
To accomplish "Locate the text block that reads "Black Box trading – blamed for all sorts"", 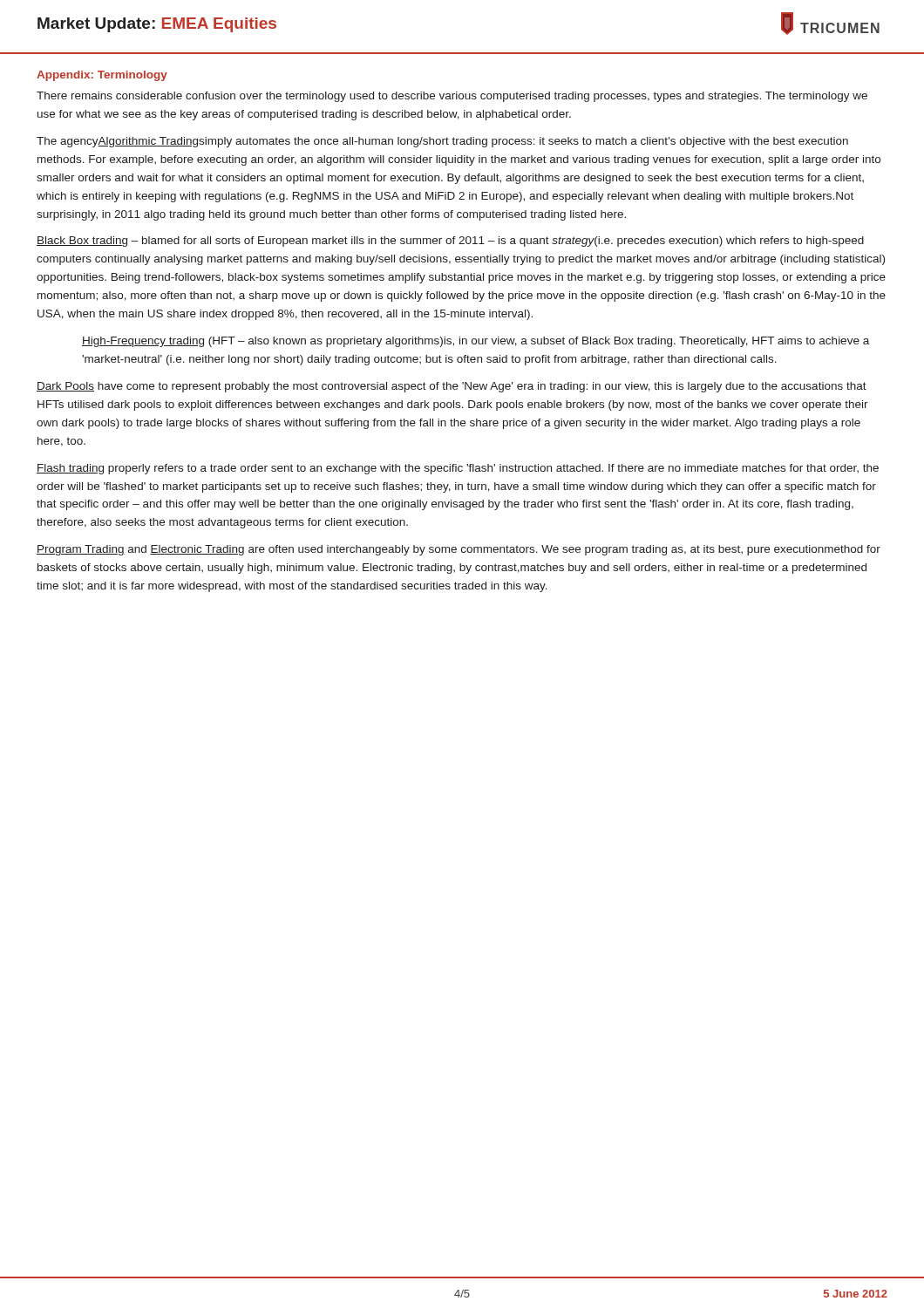I will 461,277.
